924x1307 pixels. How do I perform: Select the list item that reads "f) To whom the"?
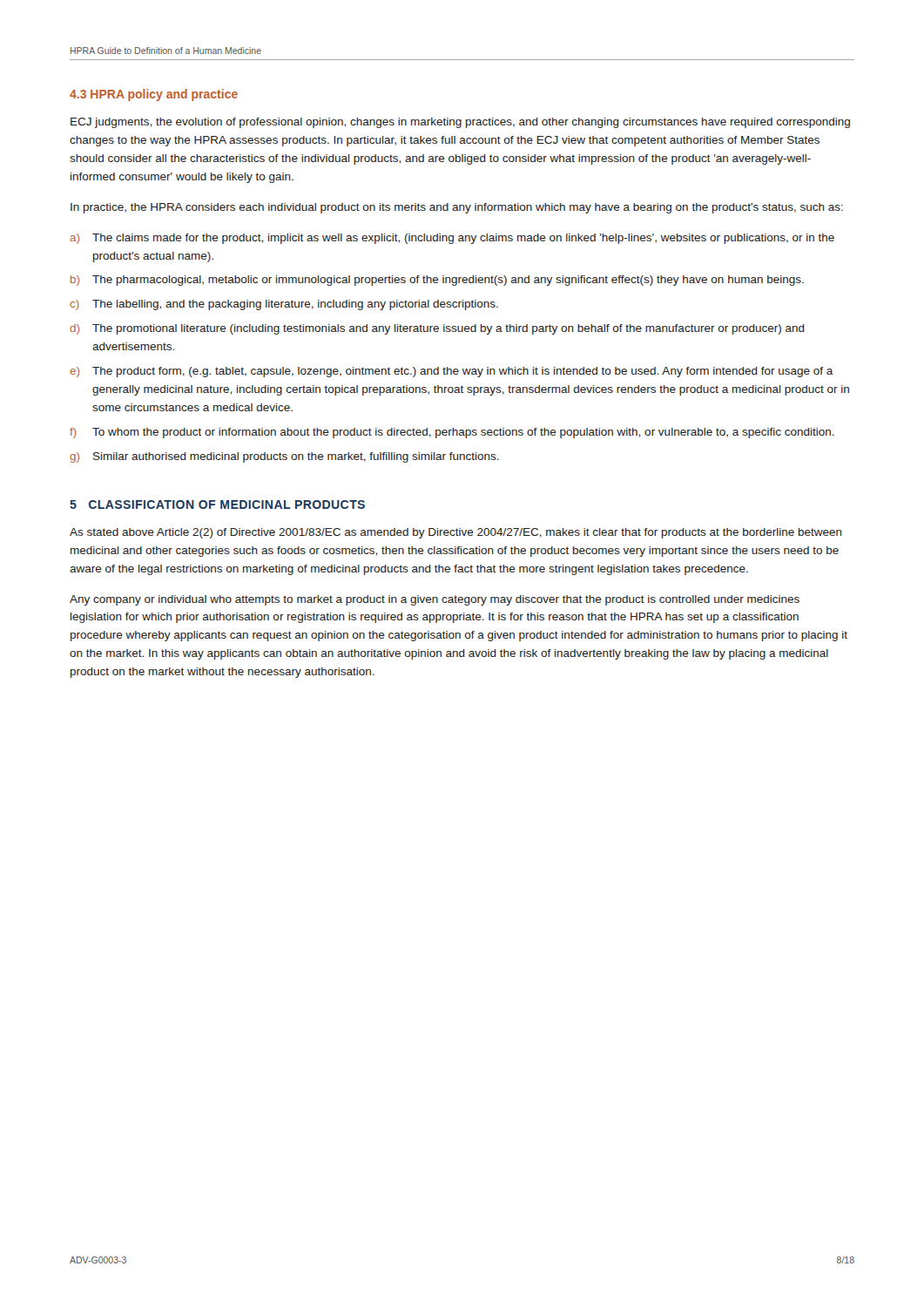tap(462, 432)
